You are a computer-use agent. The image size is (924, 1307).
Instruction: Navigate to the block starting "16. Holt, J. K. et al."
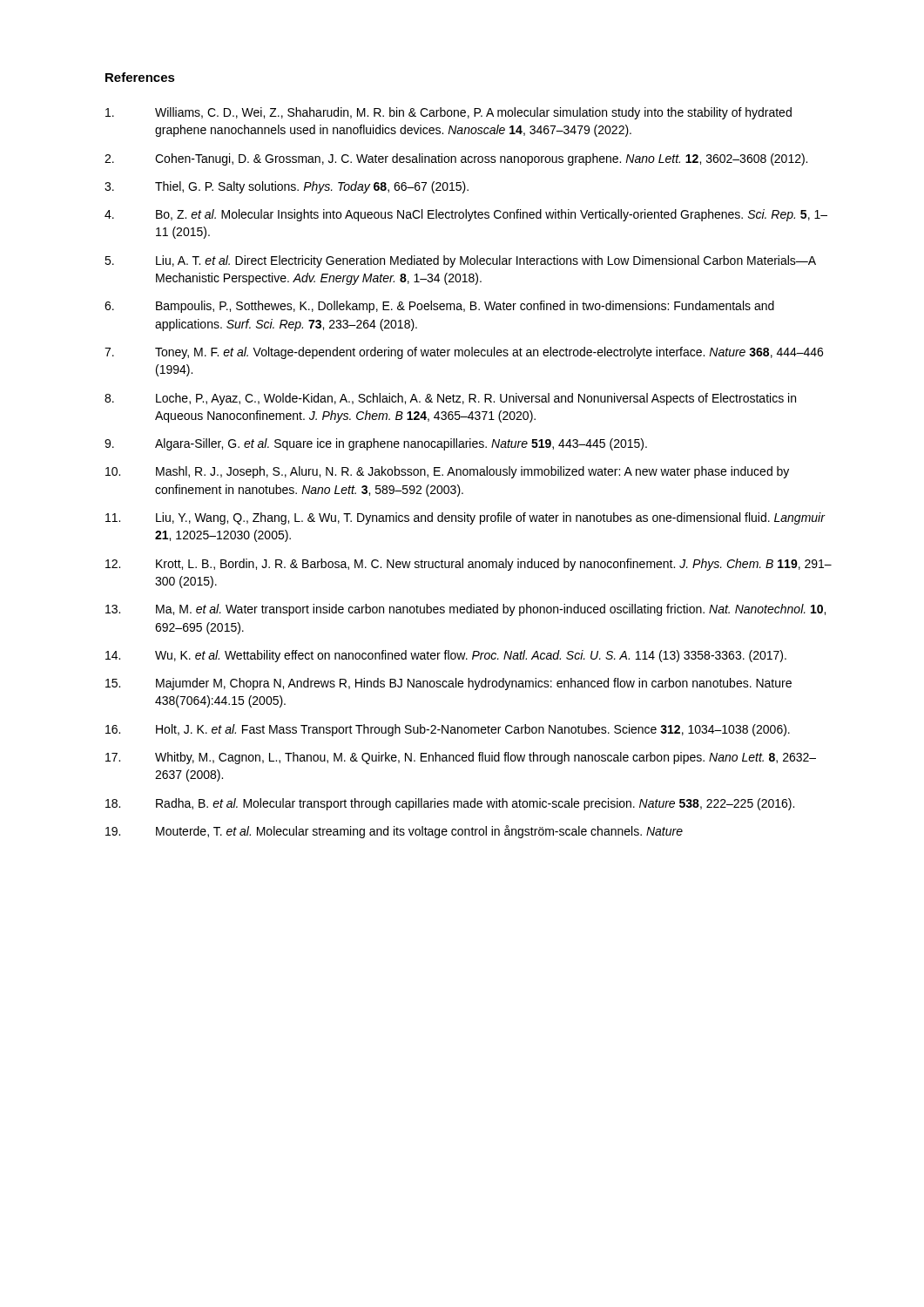[x=471, y=729]
